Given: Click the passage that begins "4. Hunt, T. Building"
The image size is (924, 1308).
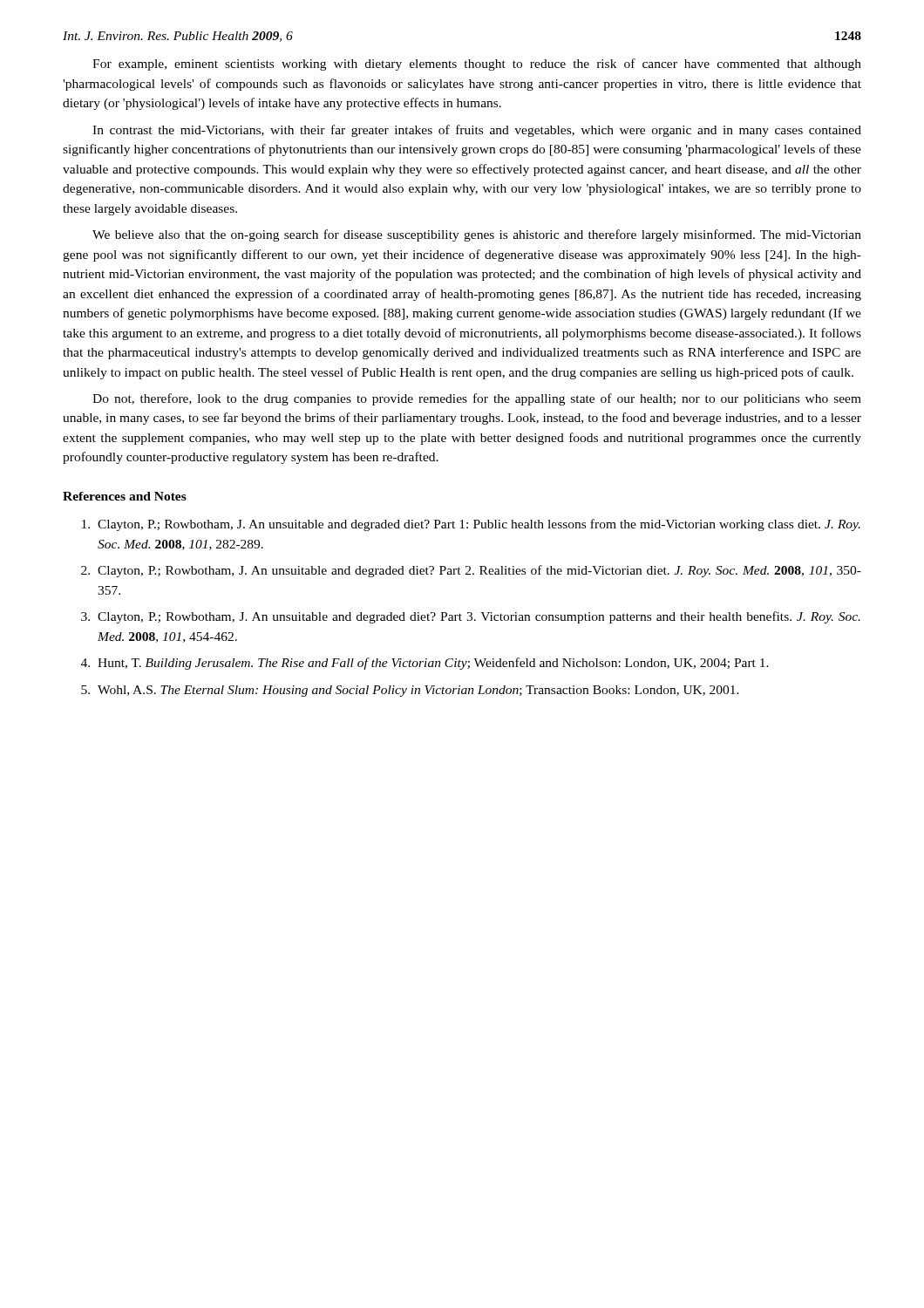Looking at the screenshot, I should 462,663.
